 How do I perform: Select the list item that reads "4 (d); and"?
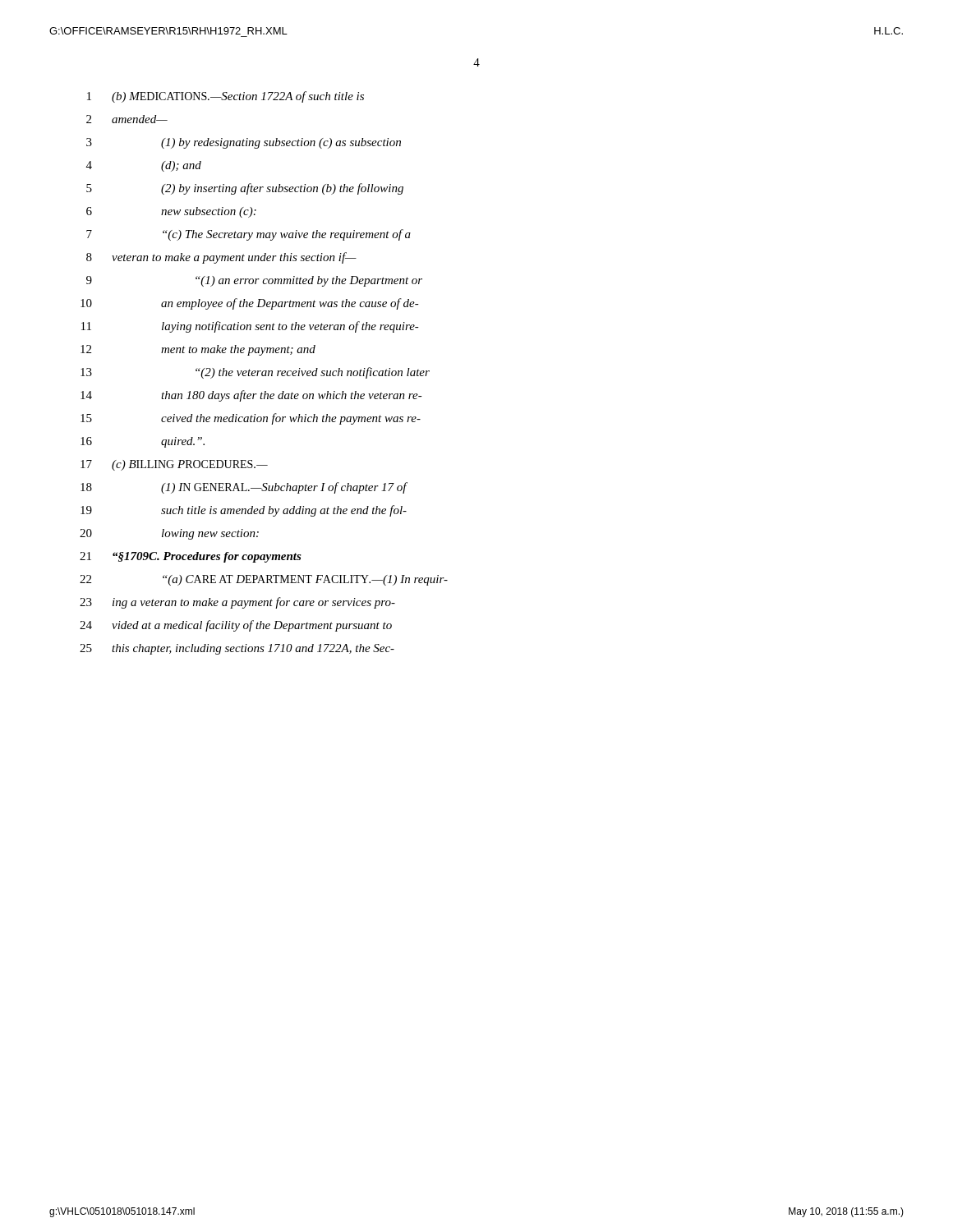pos(90,166)
